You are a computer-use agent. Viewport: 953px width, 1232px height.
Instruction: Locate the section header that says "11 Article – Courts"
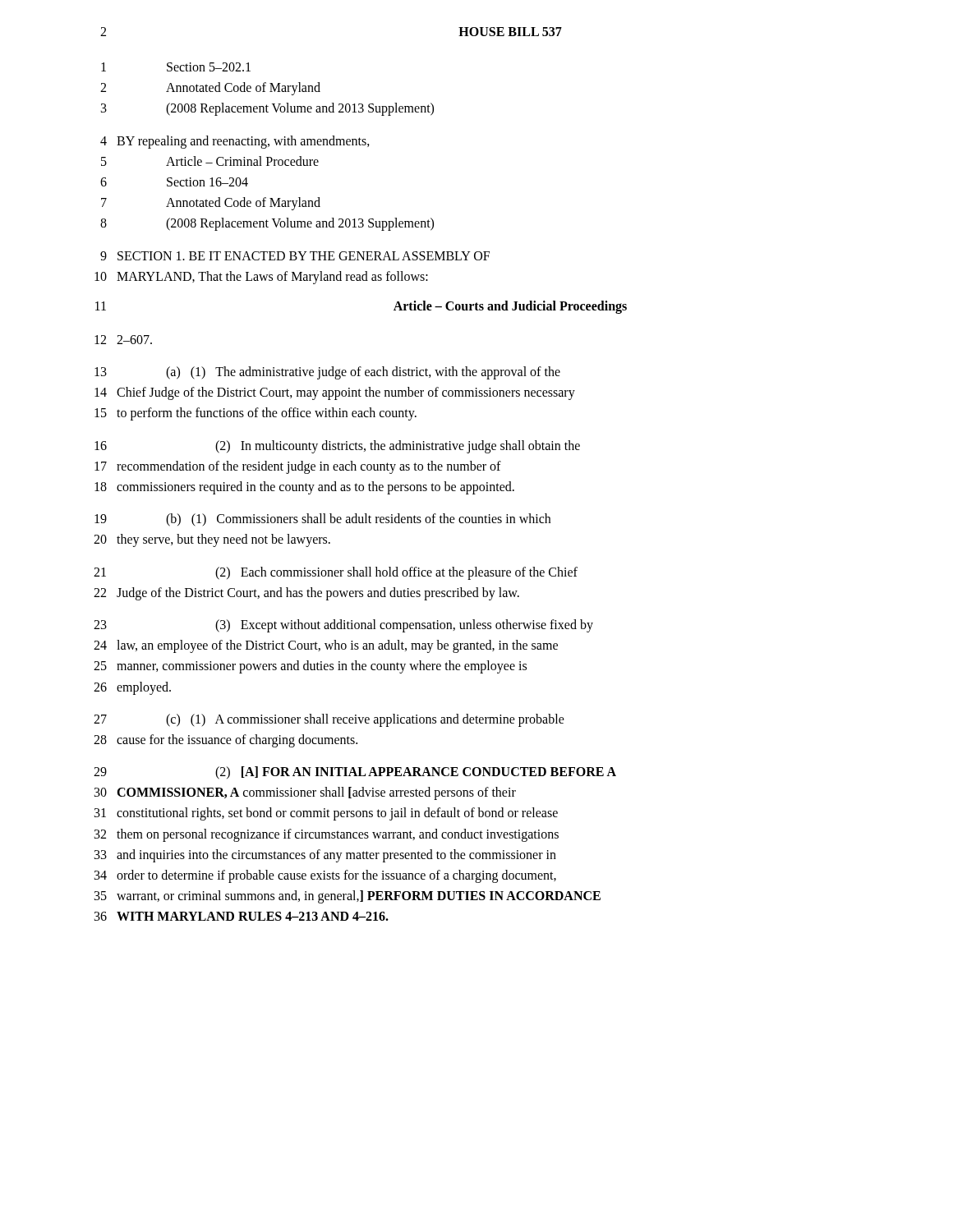coord(485,308)
